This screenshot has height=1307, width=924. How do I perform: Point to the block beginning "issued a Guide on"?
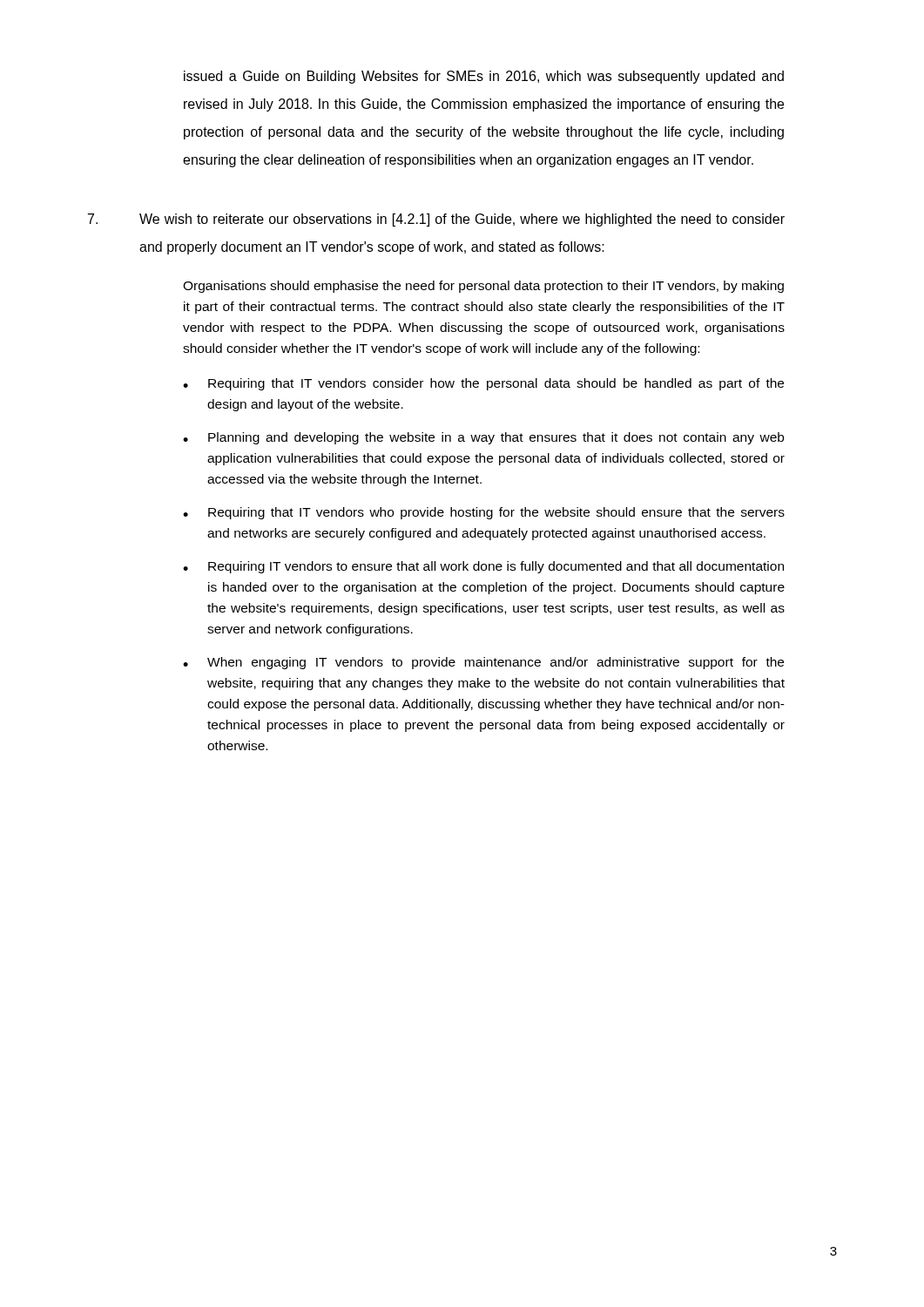point(484,118)
